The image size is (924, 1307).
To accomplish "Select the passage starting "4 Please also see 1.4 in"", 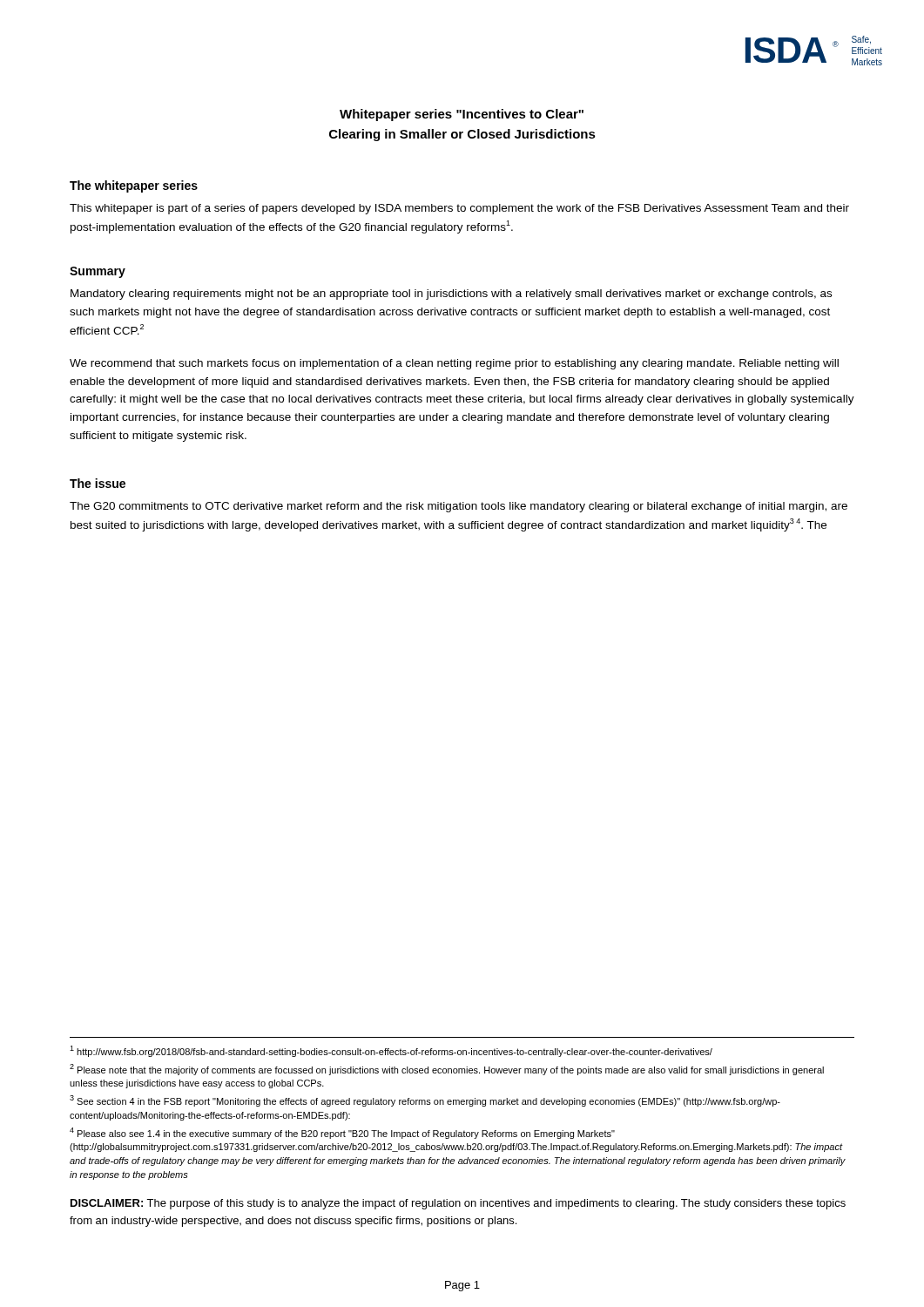I will 457,1153.
